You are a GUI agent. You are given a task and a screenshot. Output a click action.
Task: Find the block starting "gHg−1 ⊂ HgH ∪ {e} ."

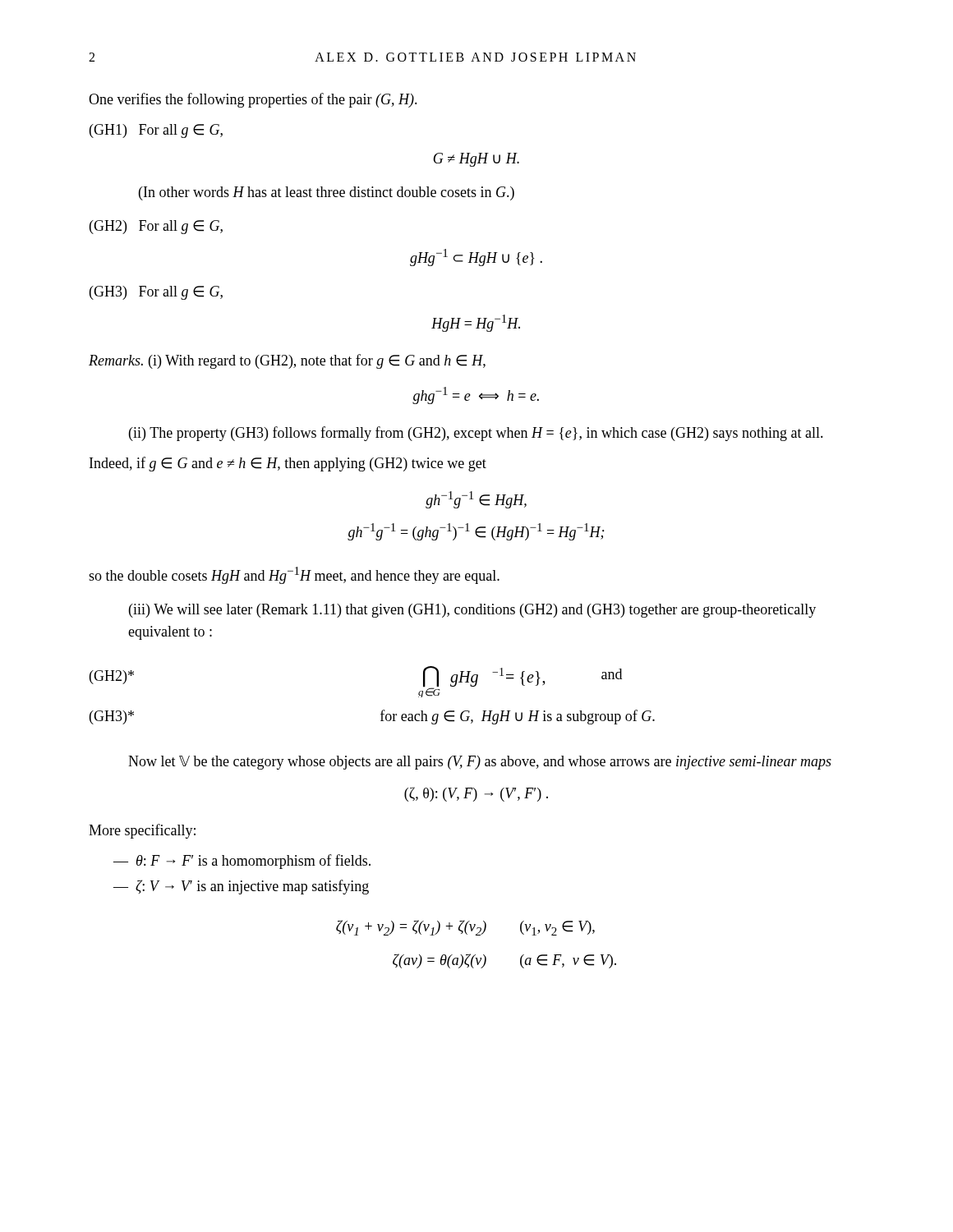(x=476, y=256)
